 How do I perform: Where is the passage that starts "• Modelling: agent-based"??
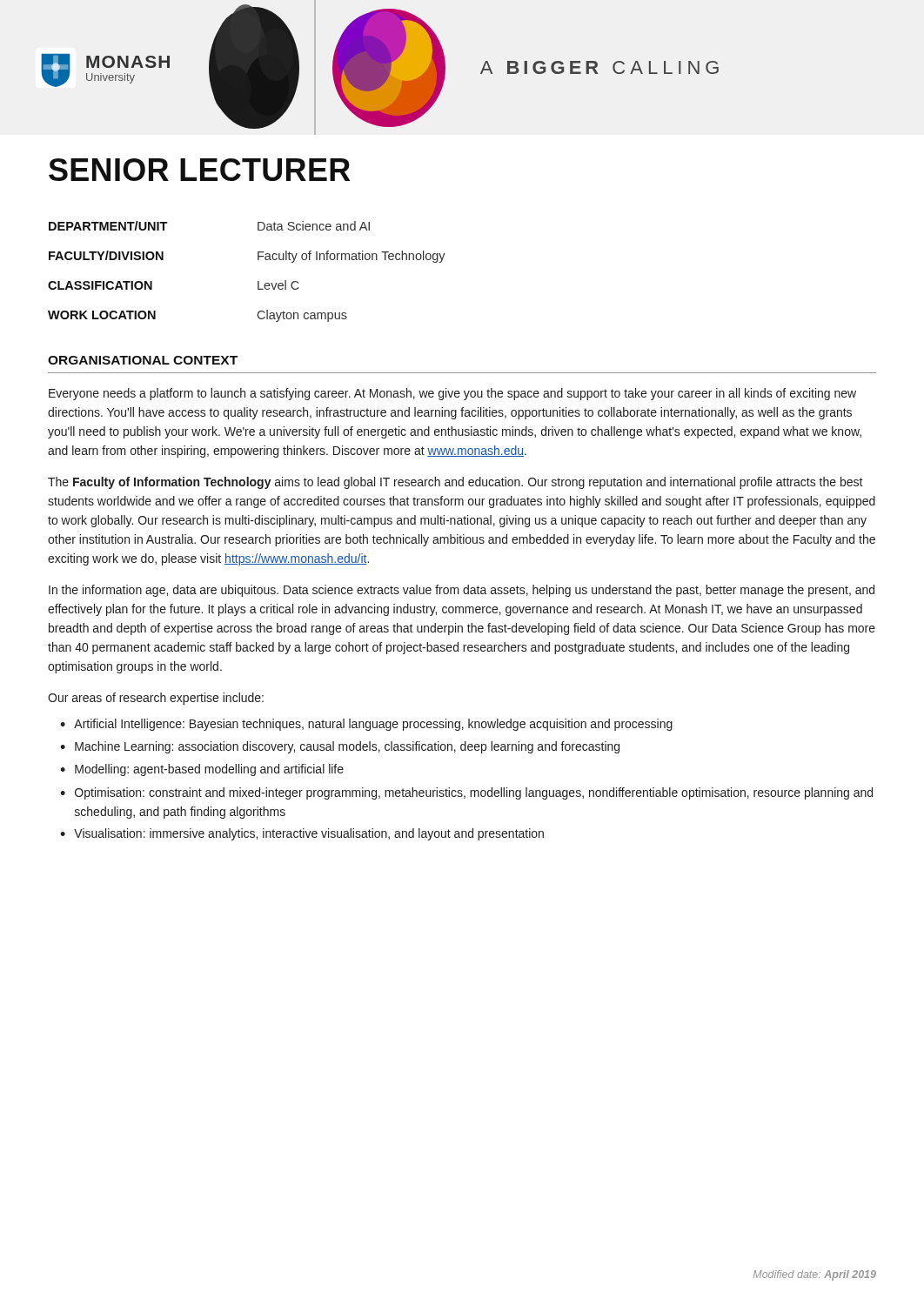tap(202, 771)
